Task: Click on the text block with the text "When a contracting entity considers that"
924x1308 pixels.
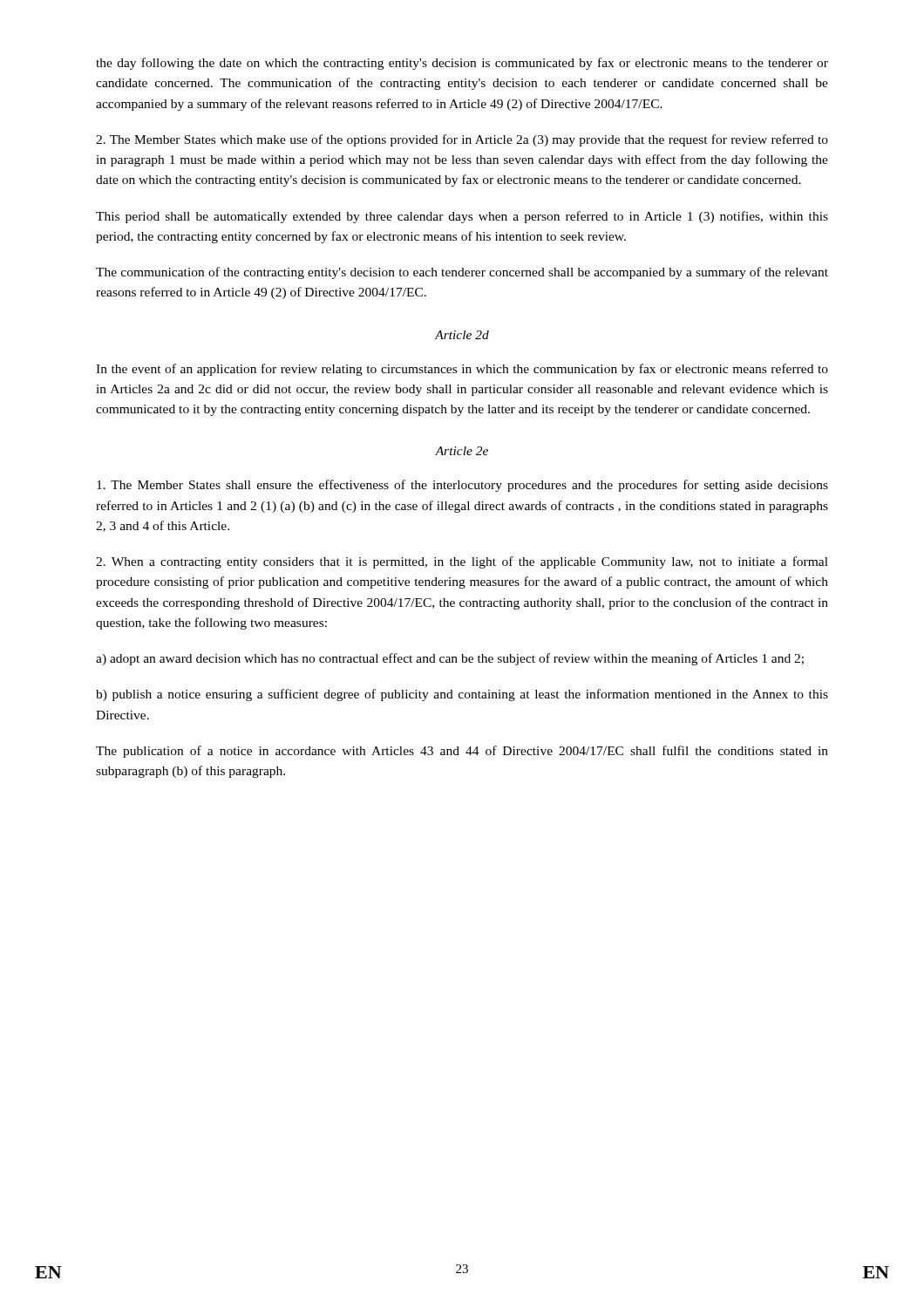Action: click(462, 592)
